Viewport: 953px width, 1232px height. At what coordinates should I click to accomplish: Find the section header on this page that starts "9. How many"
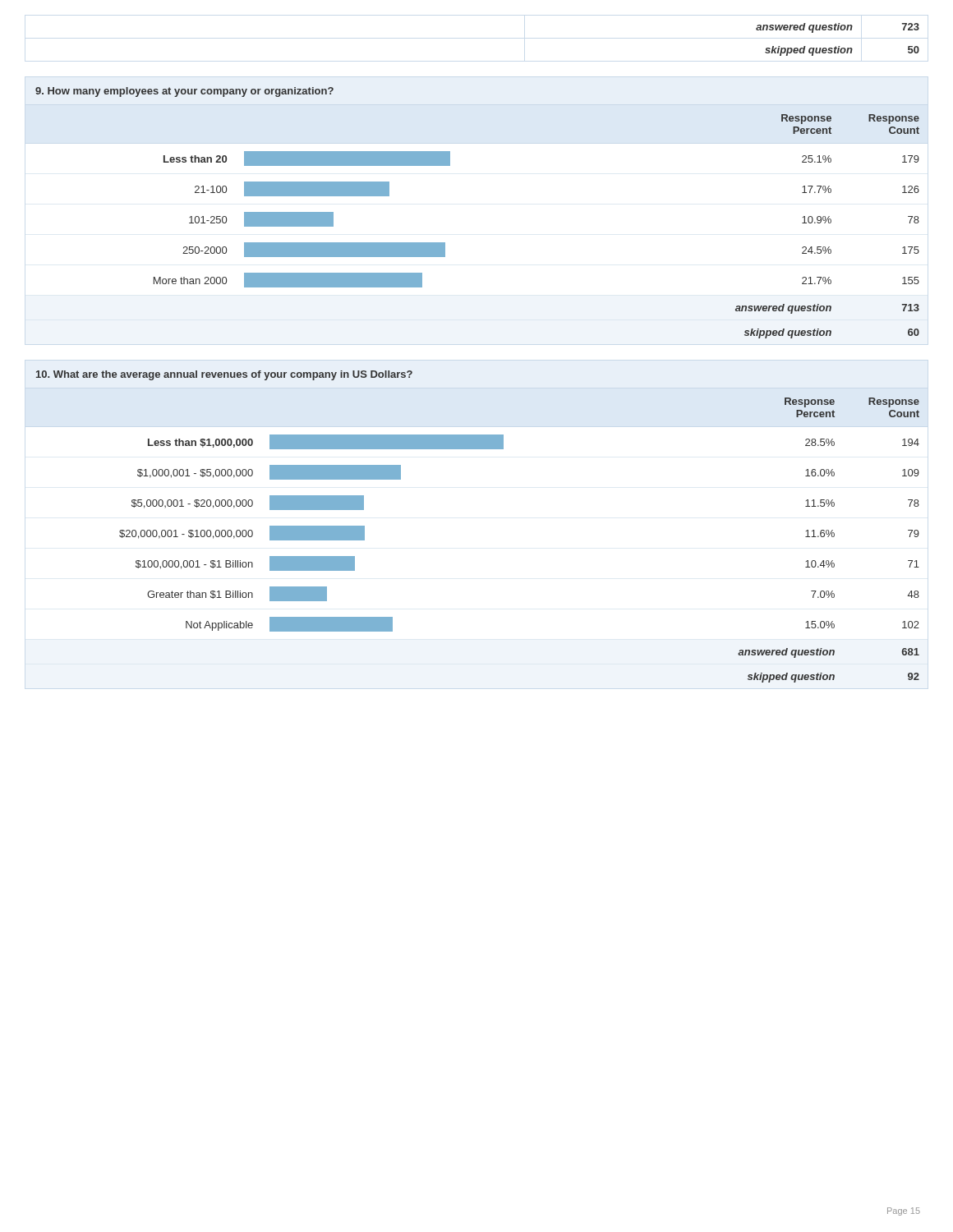point(185,91)
